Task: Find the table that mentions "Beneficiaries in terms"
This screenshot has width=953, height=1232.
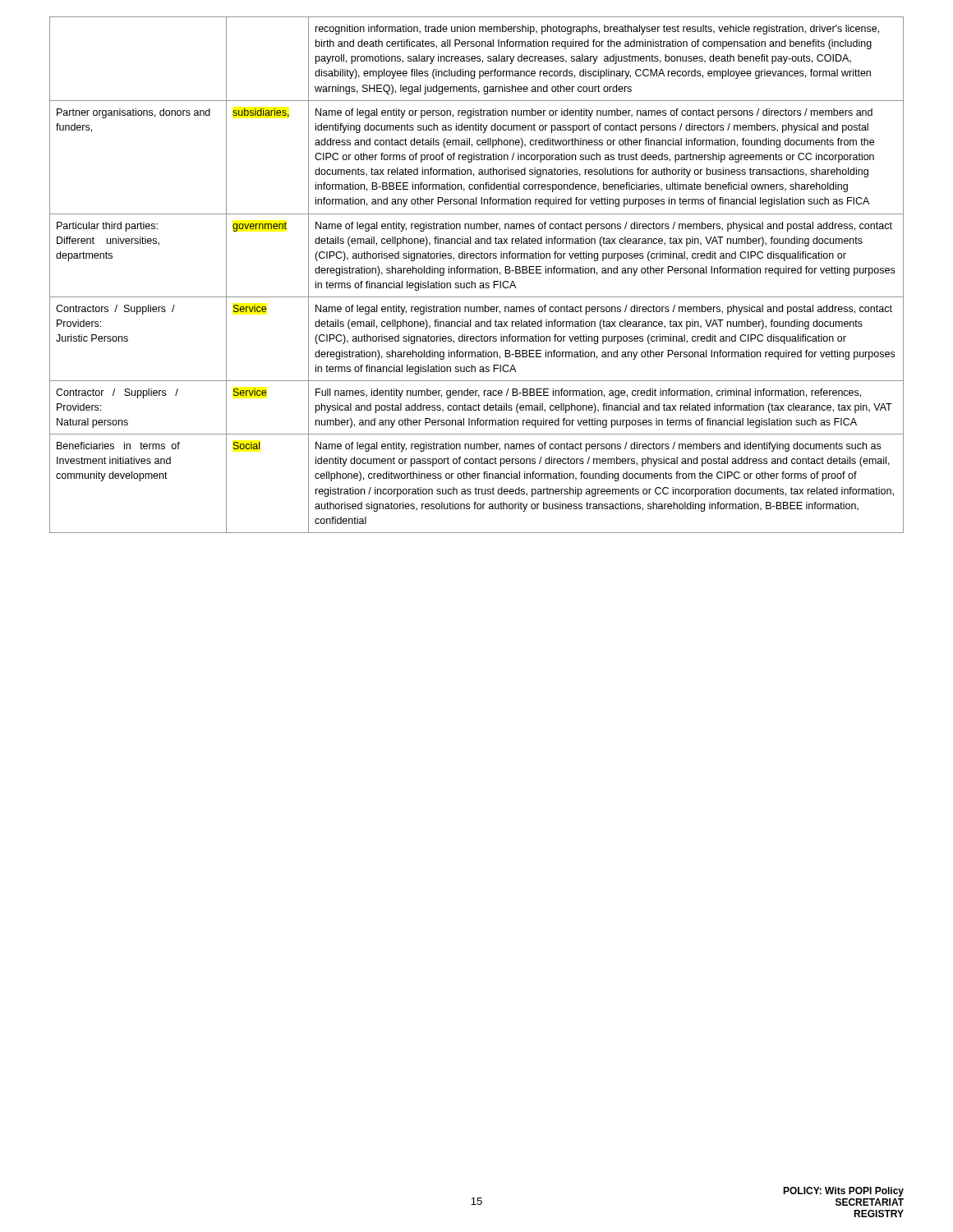Action: tap(476, 275)
